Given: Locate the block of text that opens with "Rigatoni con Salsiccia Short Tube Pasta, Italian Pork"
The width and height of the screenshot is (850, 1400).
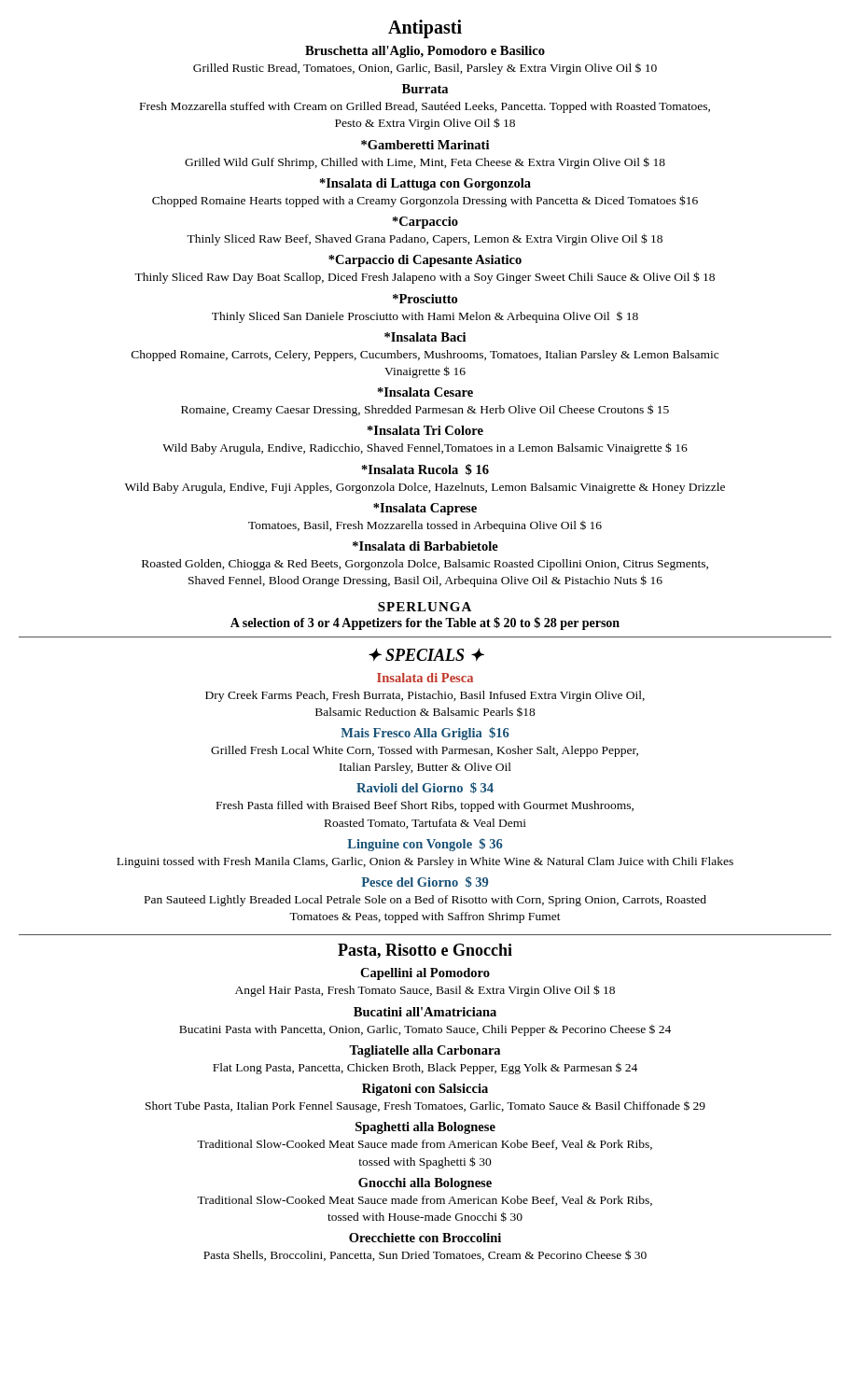Looking at the screenshot, I should pyautogui.click(x=425, y=1098).
